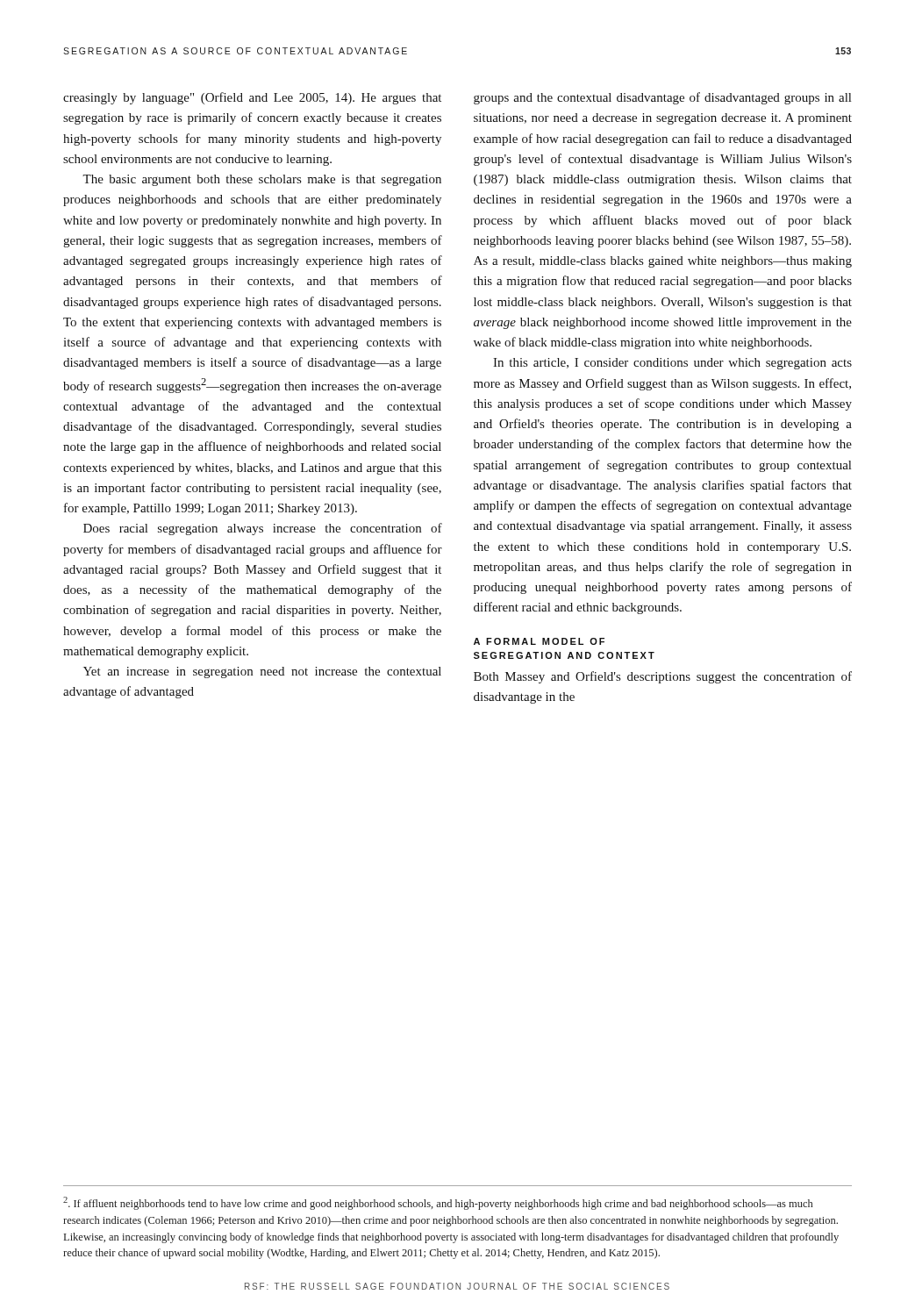The height and width of the screenshot is (1316, 915).
Task: Find "A Formal Model ofSegregation and Context" on this page
Action: [x=565, y=648]
